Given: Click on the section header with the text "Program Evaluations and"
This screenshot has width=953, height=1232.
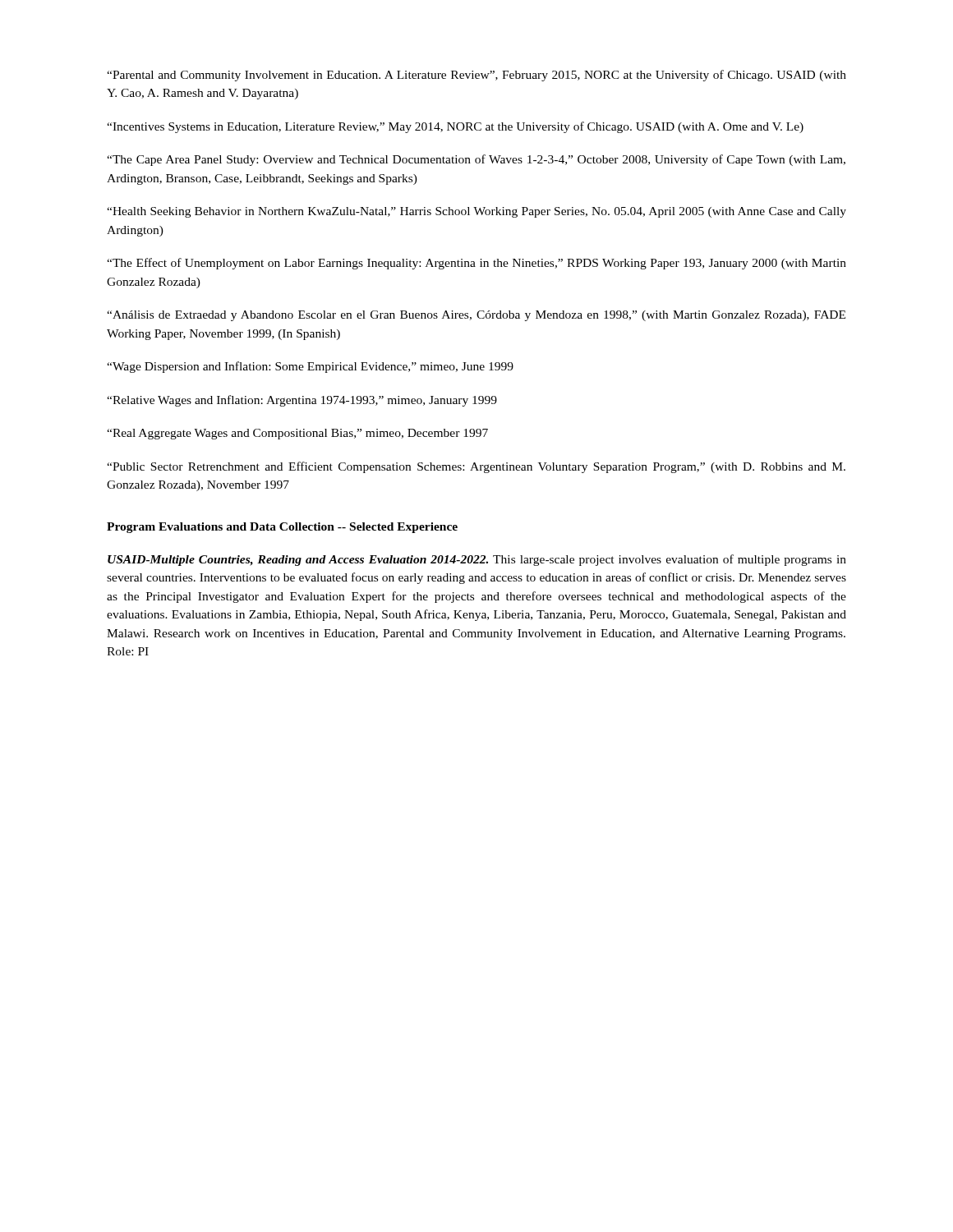Looking at the screenshot, I should [x=282, y=526].
